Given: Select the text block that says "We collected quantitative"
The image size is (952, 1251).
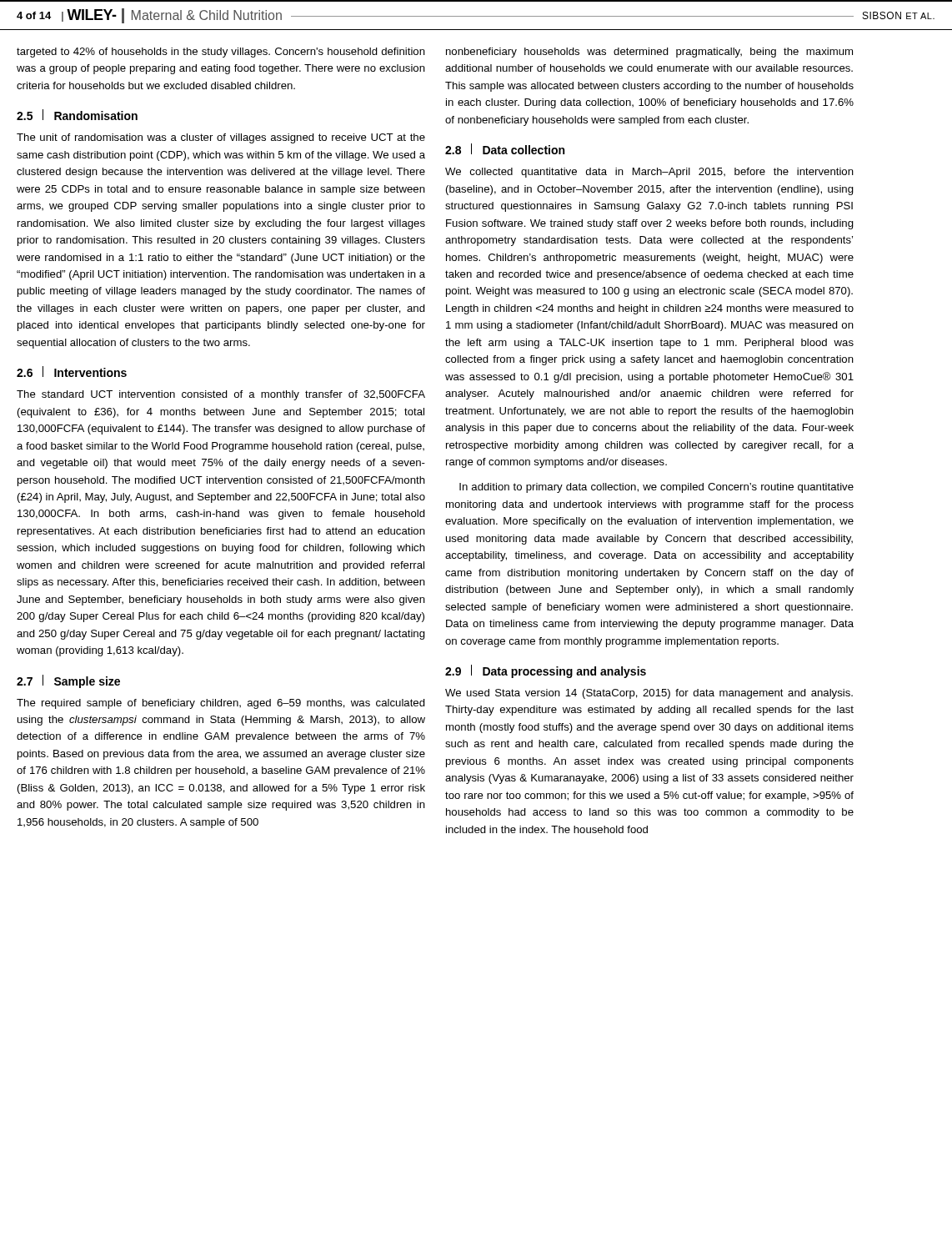Looking at the screenshot, I should (649, 317).
